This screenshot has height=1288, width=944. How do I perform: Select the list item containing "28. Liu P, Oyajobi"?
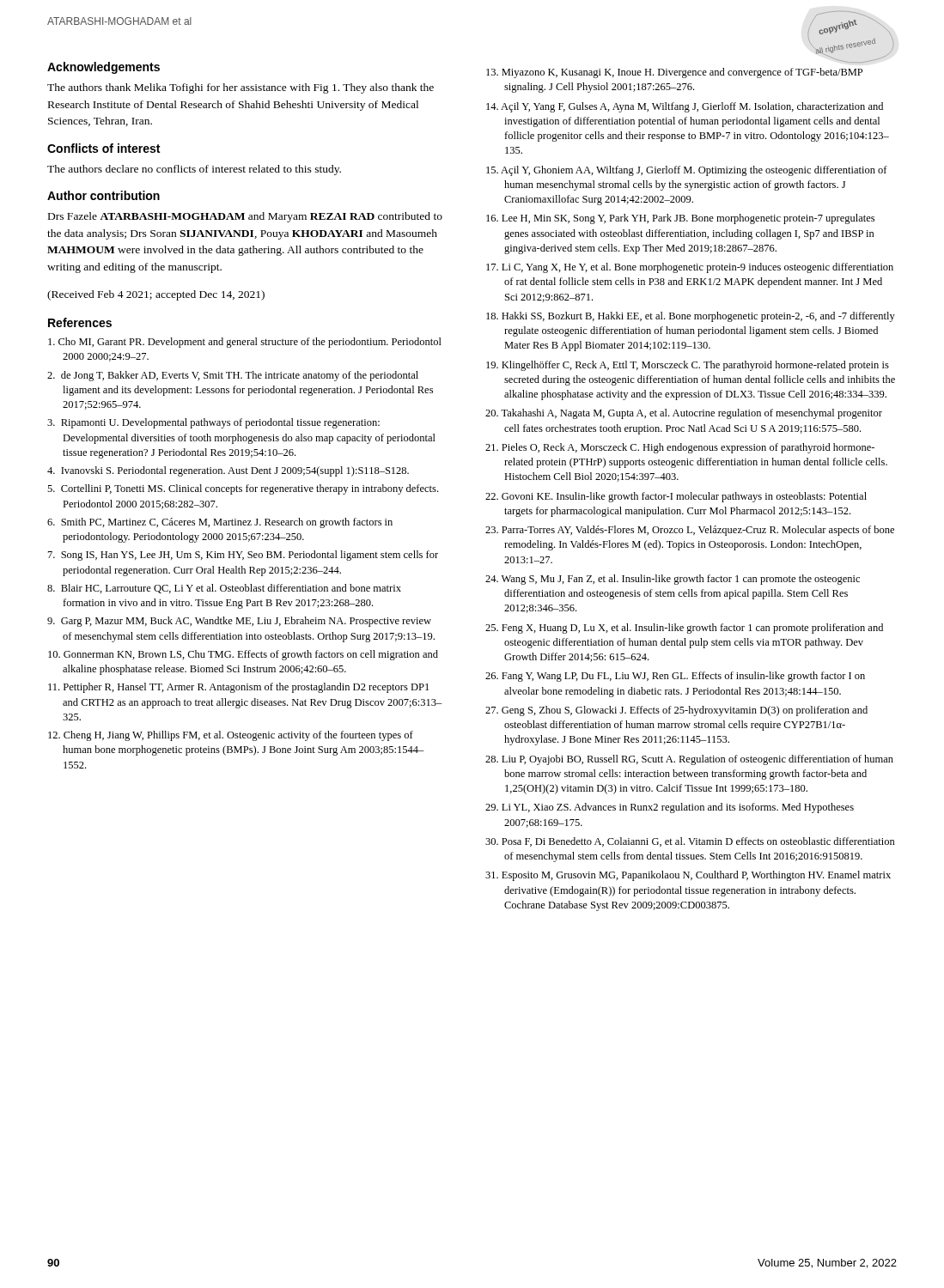click(x=689, y=773)
